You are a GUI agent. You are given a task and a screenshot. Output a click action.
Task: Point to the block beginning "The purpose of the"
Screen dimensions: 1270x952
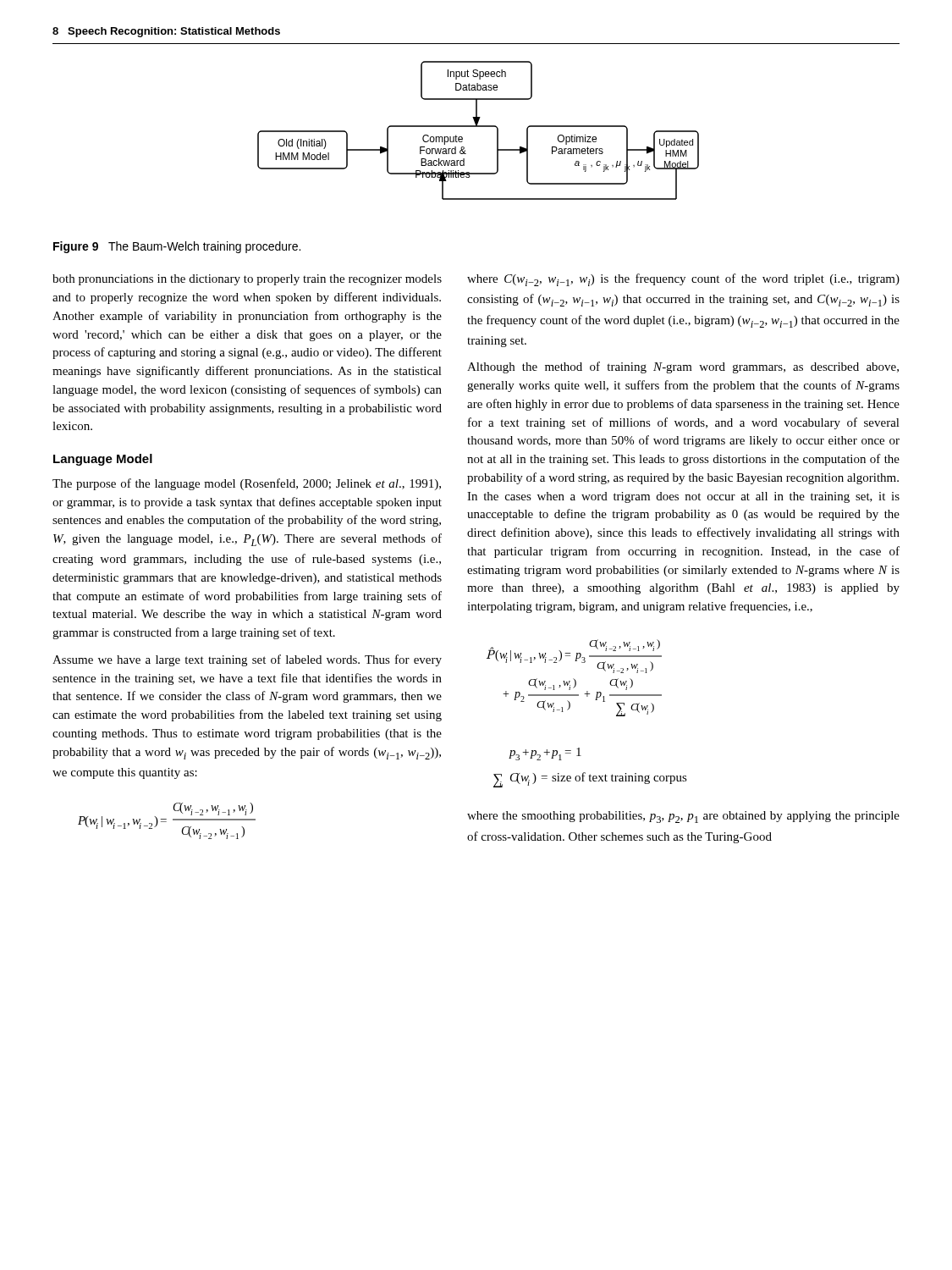click(x=247, y=628)
